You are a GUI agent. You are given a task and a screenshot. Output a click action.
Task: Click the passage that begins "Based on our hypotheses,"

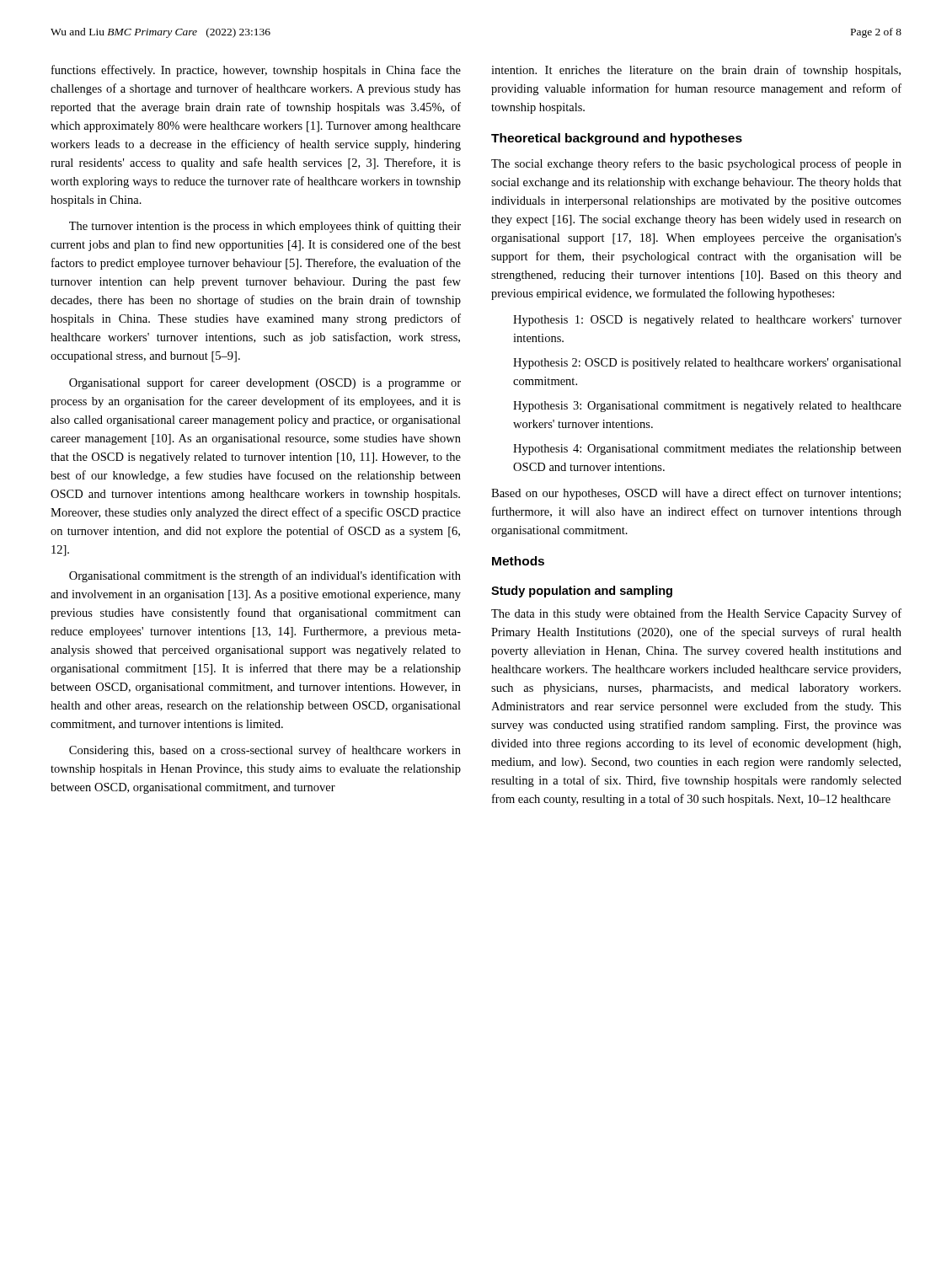696,512
